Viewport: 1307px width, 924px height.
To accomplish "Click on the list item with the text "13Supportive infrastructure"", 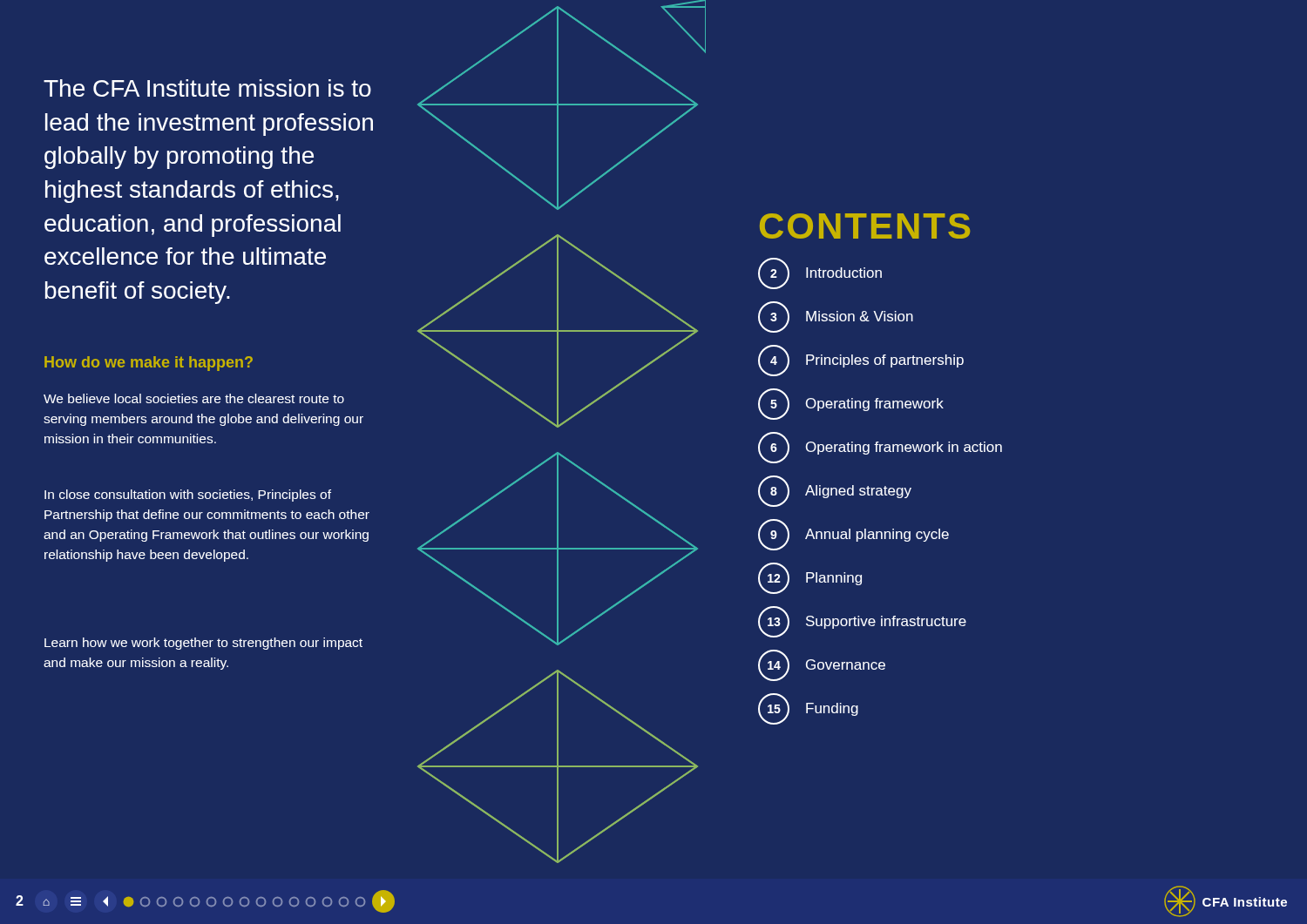I will click(862, 622).
